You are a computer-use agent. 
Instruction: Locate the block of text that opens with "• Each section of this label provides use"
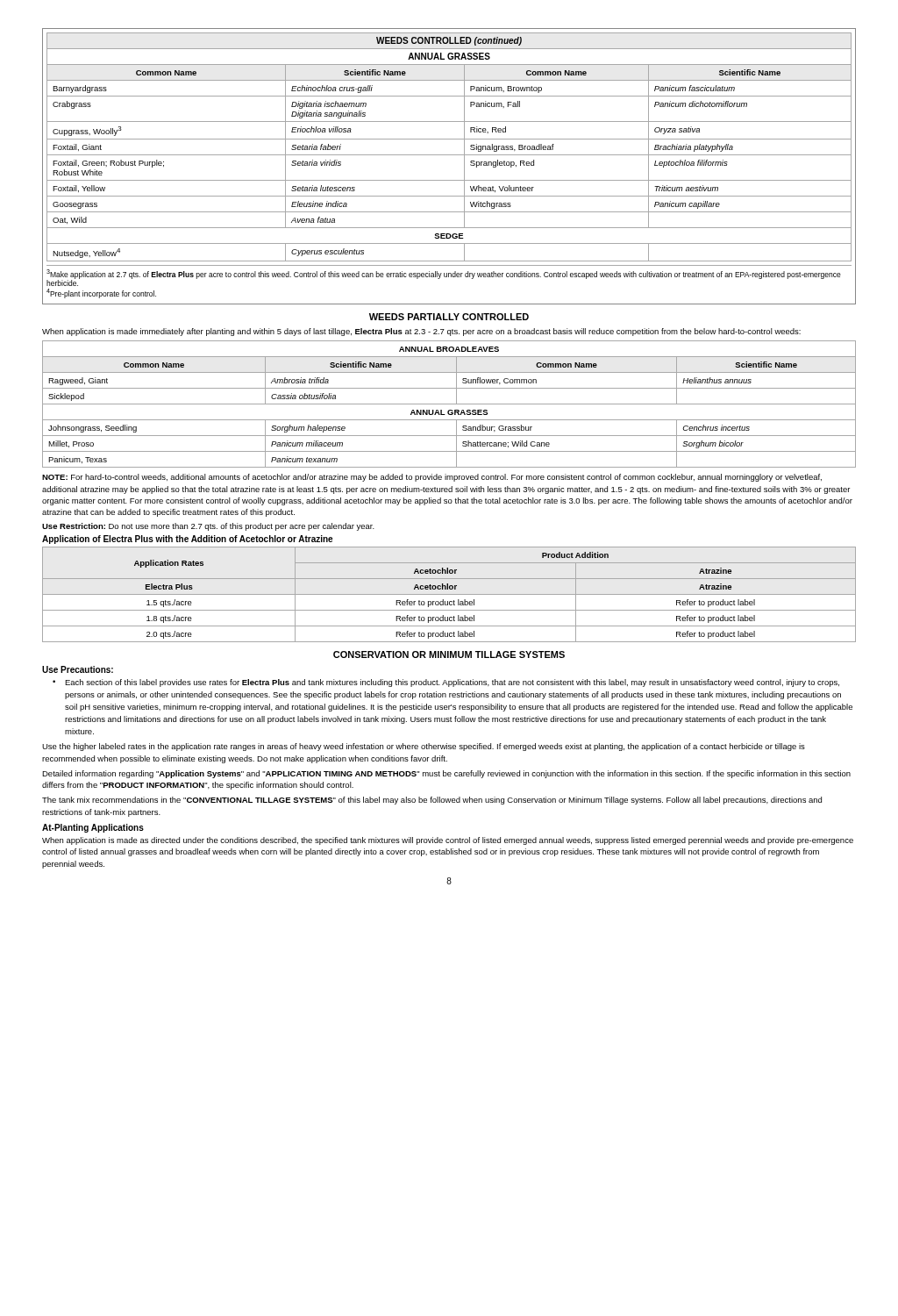point(454,707)
